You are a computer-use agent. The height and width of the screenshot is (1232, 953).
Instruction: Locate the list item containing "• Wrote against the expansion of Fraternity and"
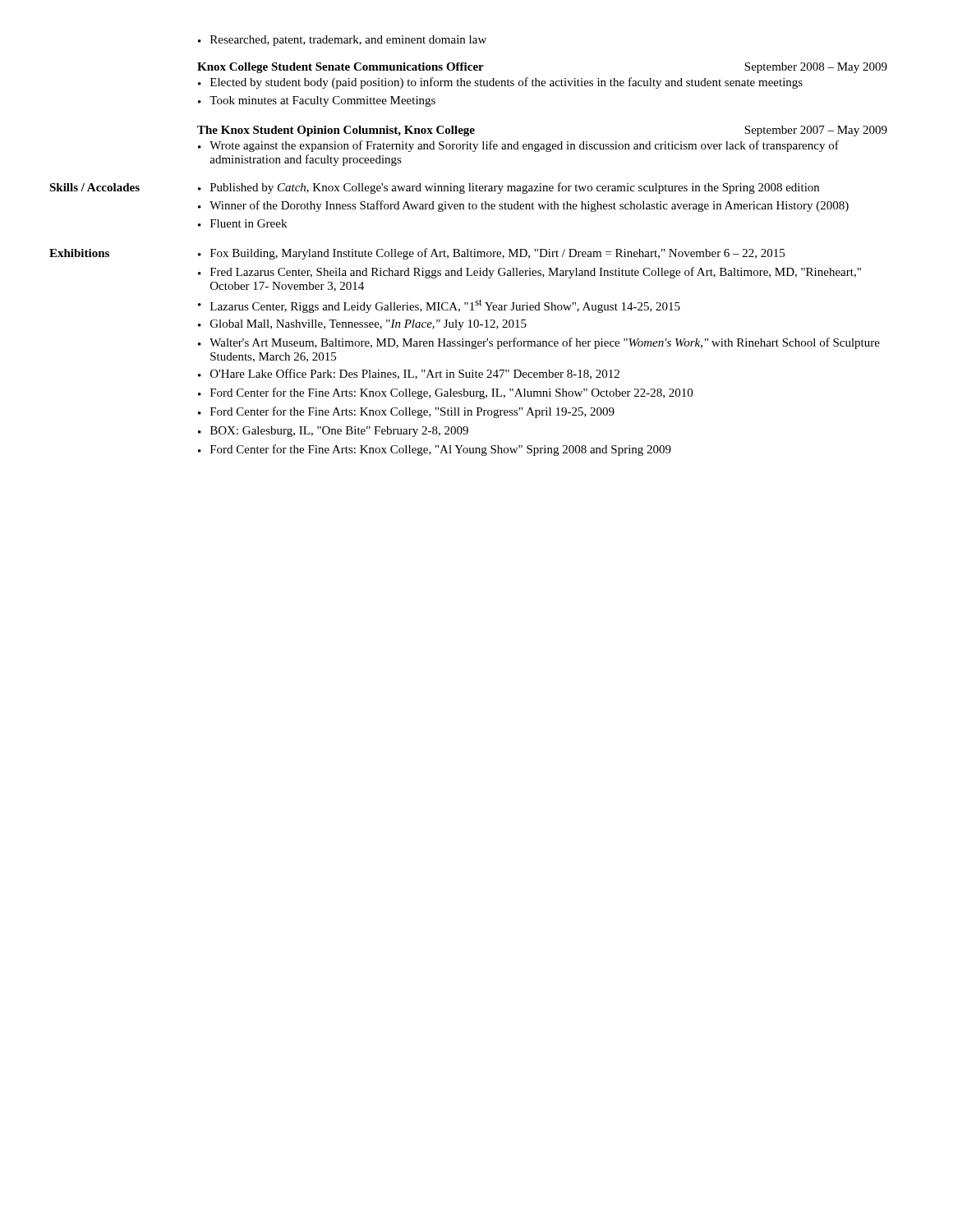coord(542,153)
